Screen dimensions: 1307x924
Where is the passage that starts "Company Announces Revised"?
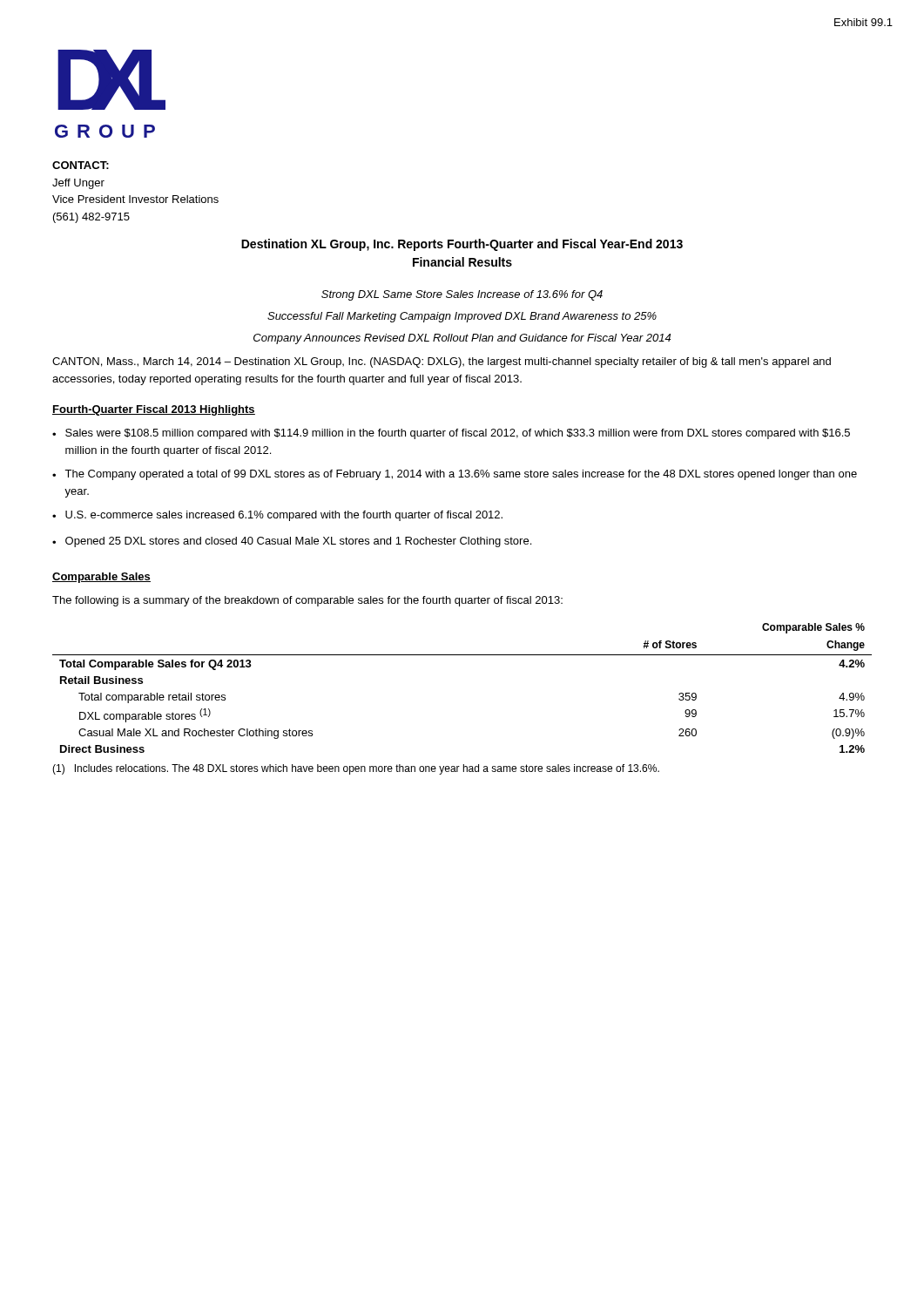[462, 338]
